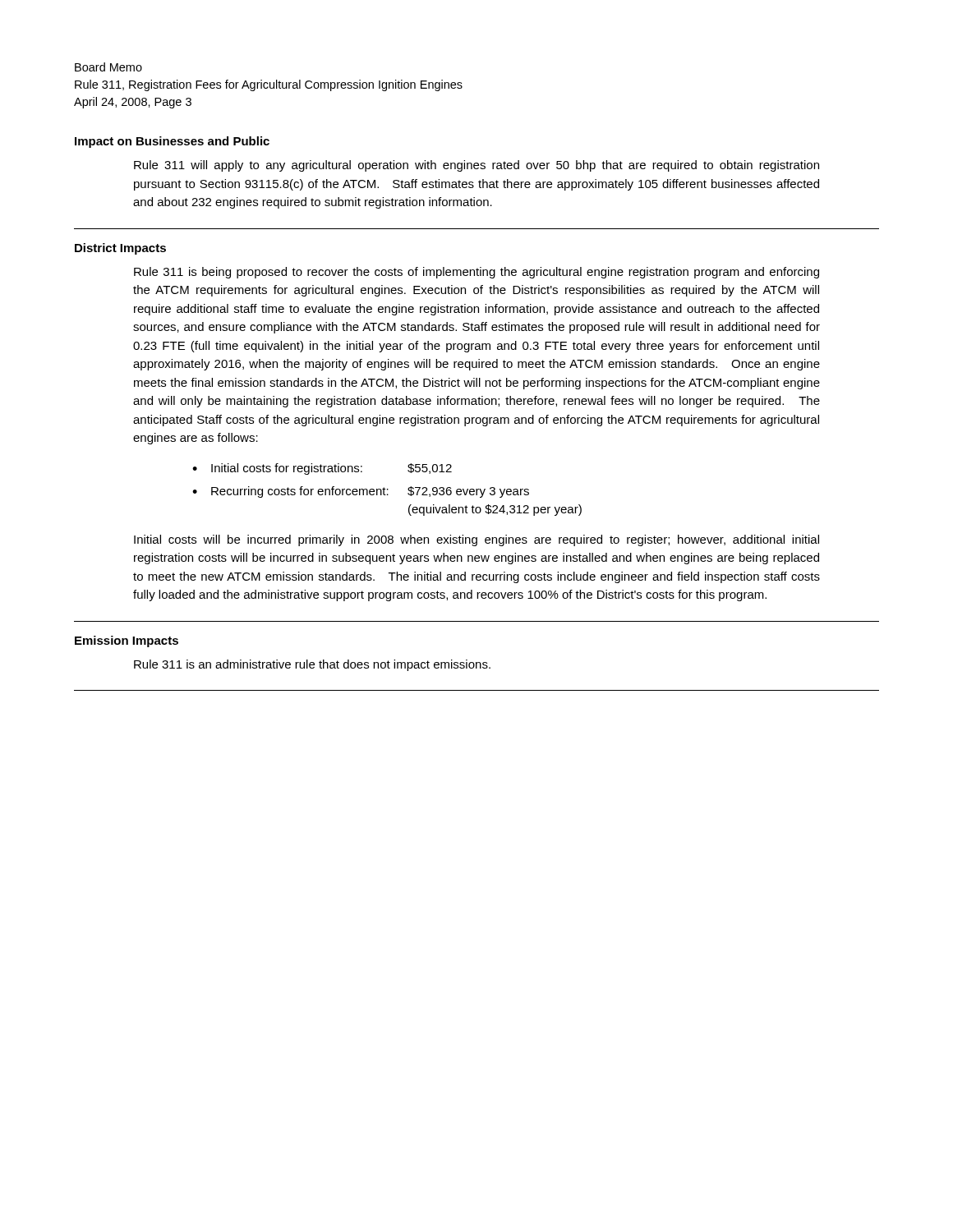This screenshot has width=953, height=1232.
Task: Find the section header that says "Emission Impacts"
Action: [x=126, y=640]
